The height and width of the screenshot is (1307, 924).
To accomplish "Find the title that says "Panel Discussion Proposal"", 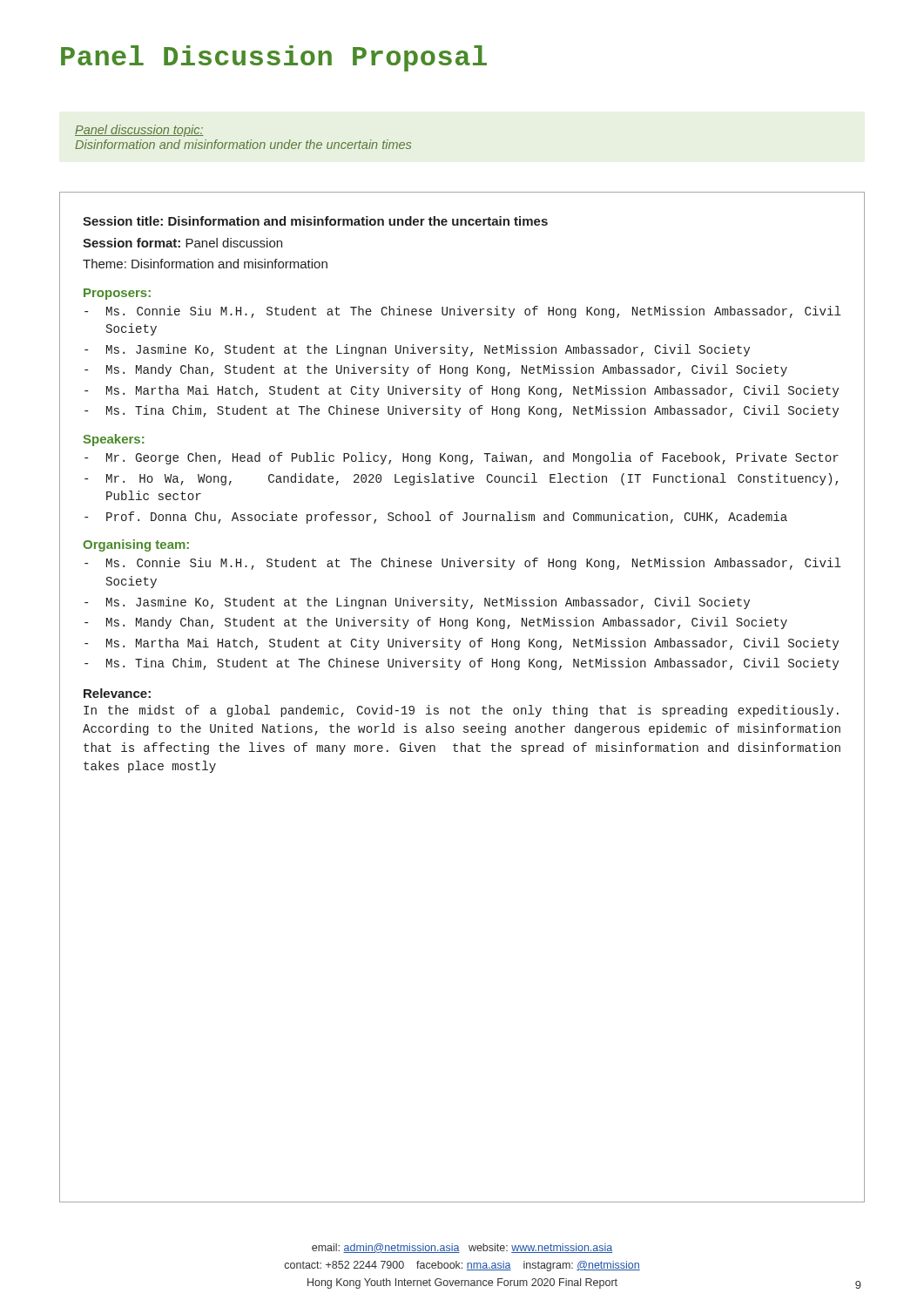I will coord(274,58).
